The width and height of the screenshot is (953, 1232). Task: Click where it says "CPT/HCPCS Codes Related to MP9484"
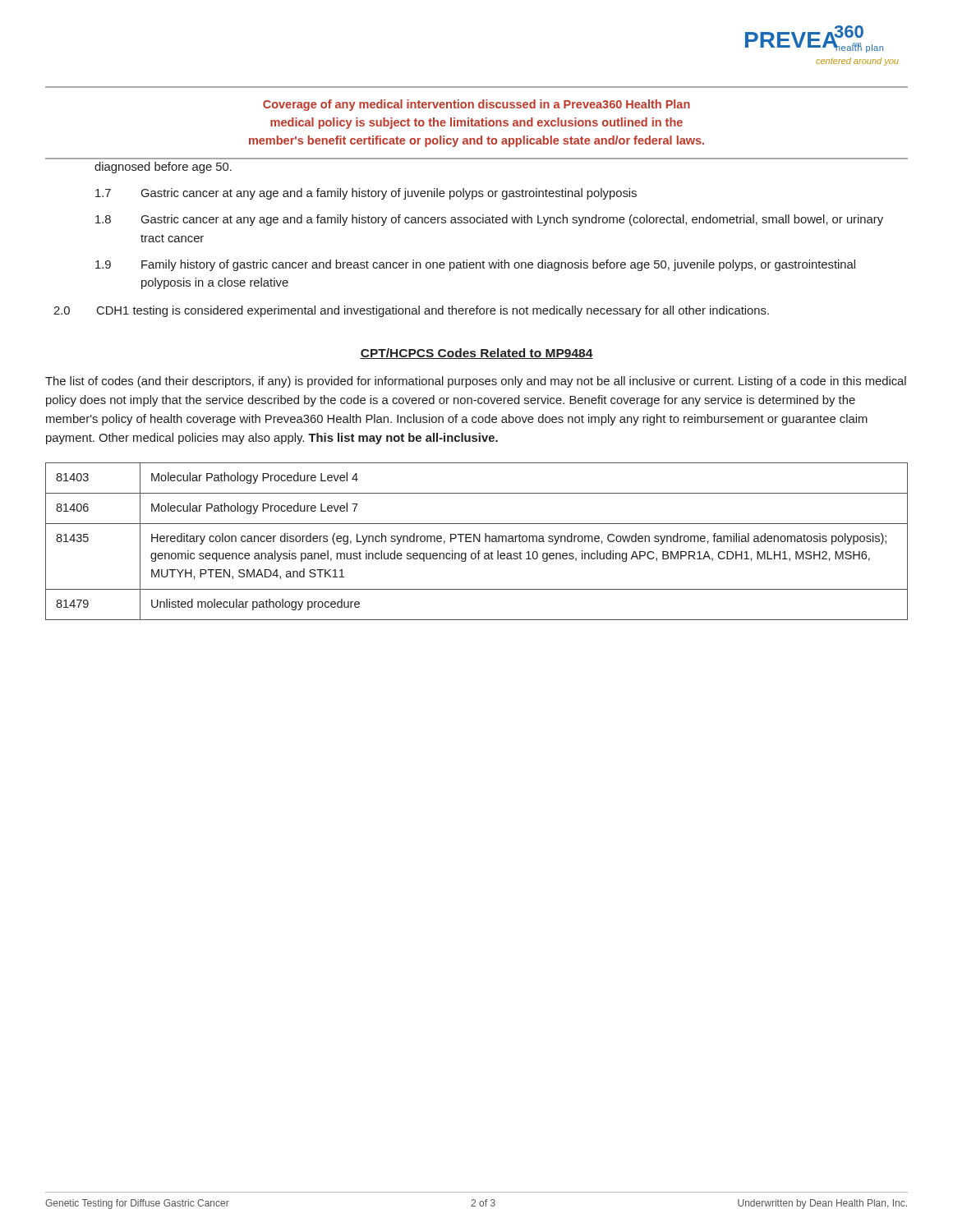[476, 353]
